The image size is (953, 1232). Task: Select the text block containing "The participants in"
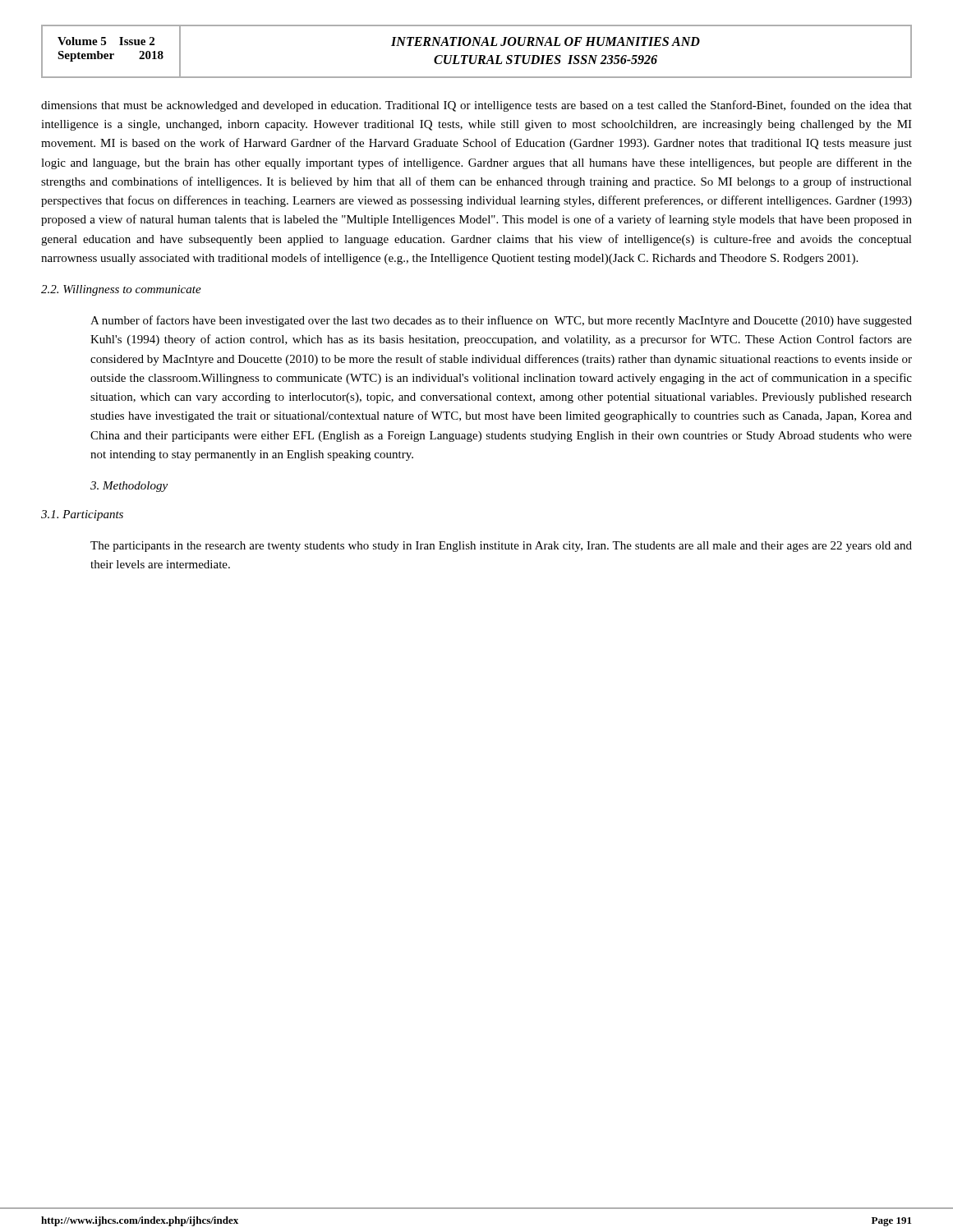[x=501, y=556]
